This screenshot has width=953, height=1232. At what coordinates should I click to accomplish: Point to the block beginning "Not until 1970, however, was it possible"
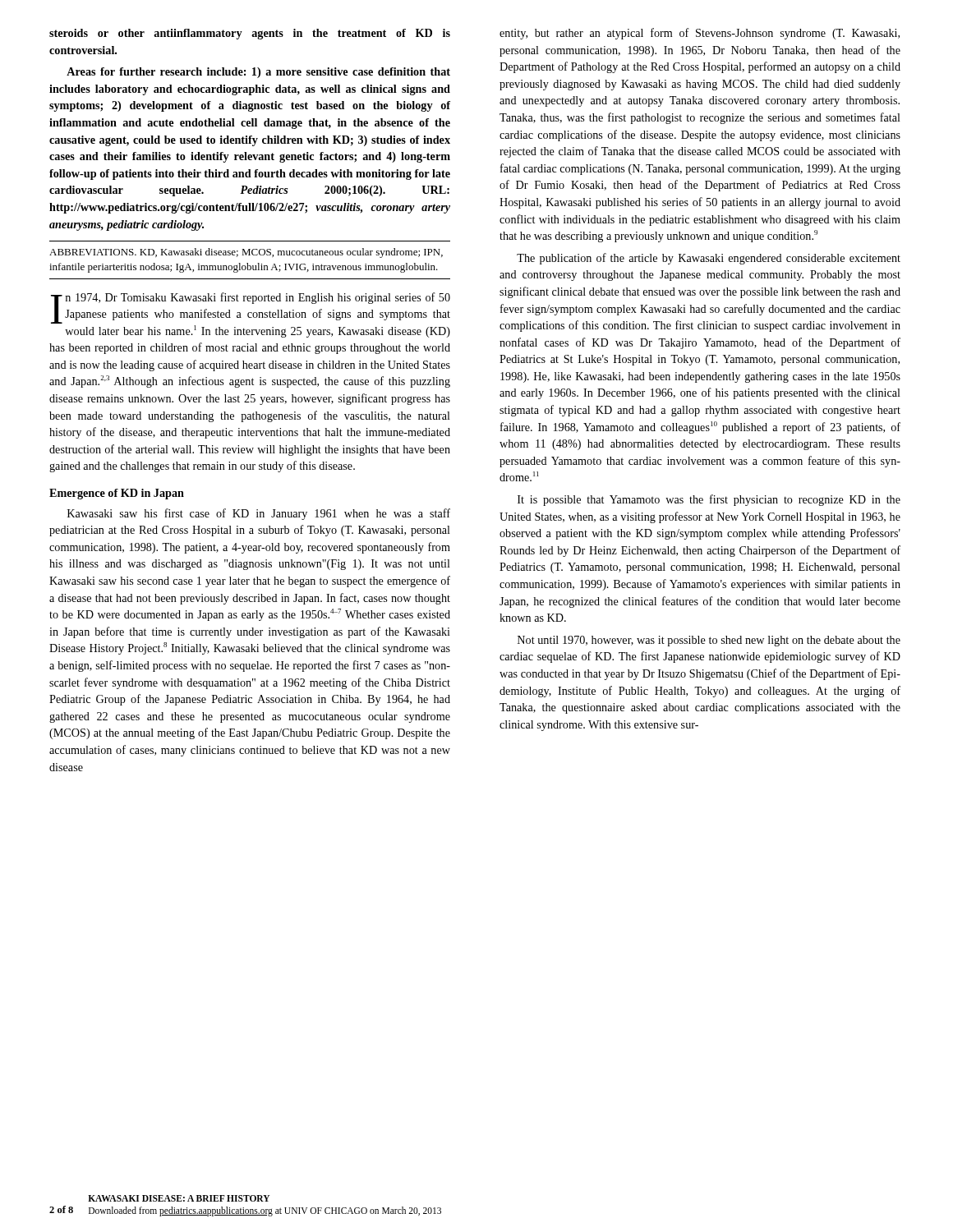pos(700,682)
